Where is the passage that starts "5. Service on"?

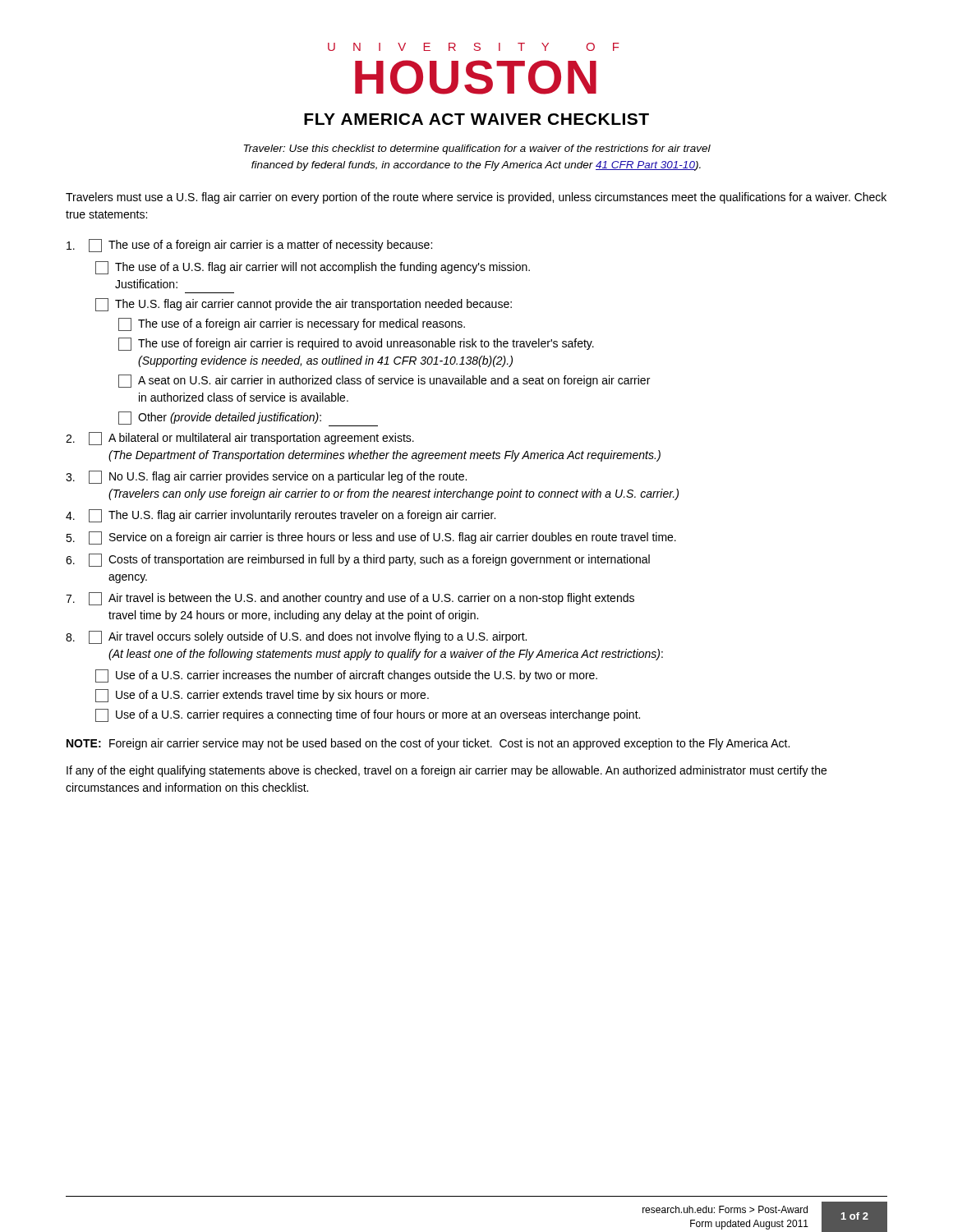click(x=476, y=538)
